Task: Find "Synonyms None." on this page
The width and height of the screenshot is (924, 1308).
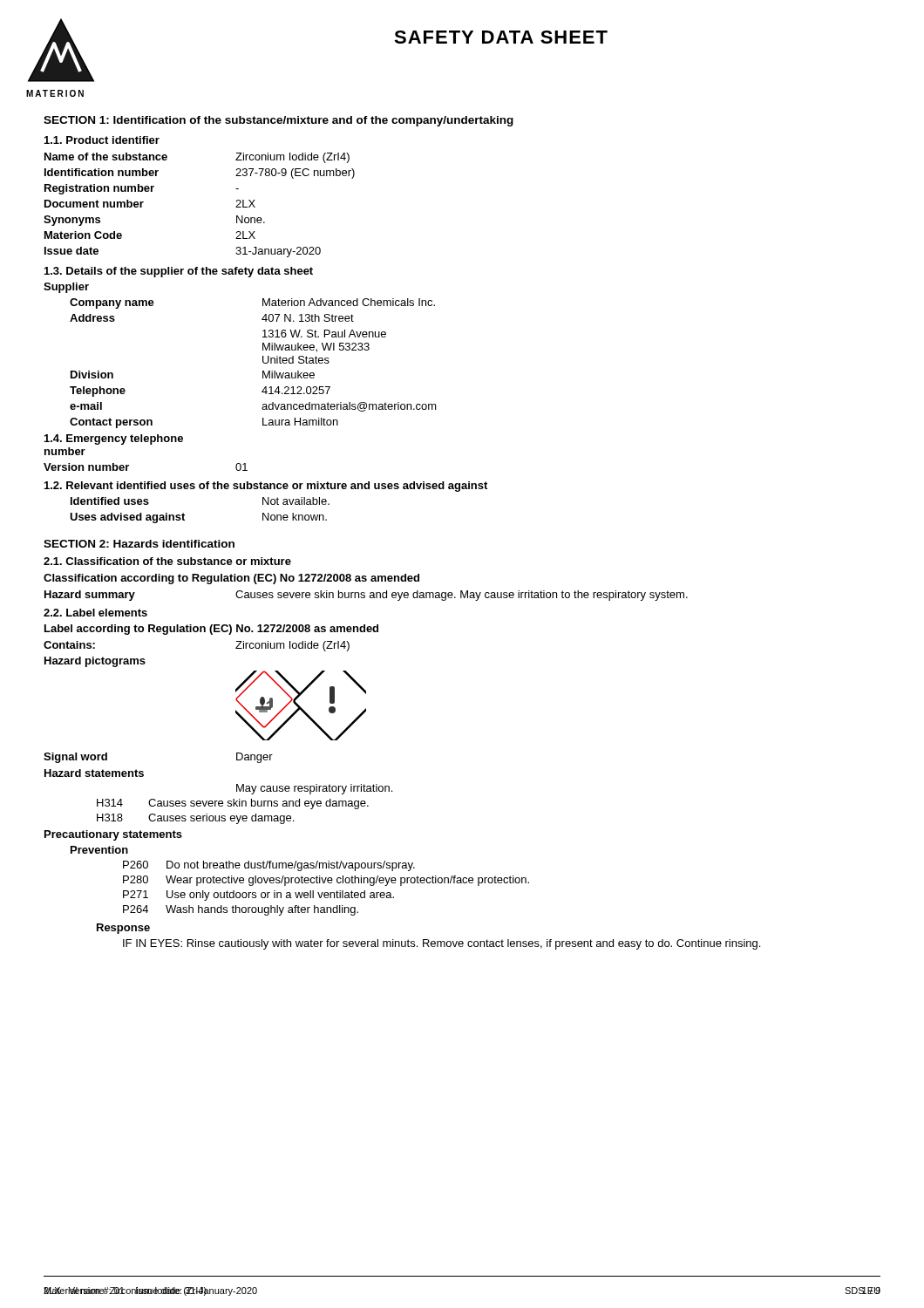Action: (74, 220)
